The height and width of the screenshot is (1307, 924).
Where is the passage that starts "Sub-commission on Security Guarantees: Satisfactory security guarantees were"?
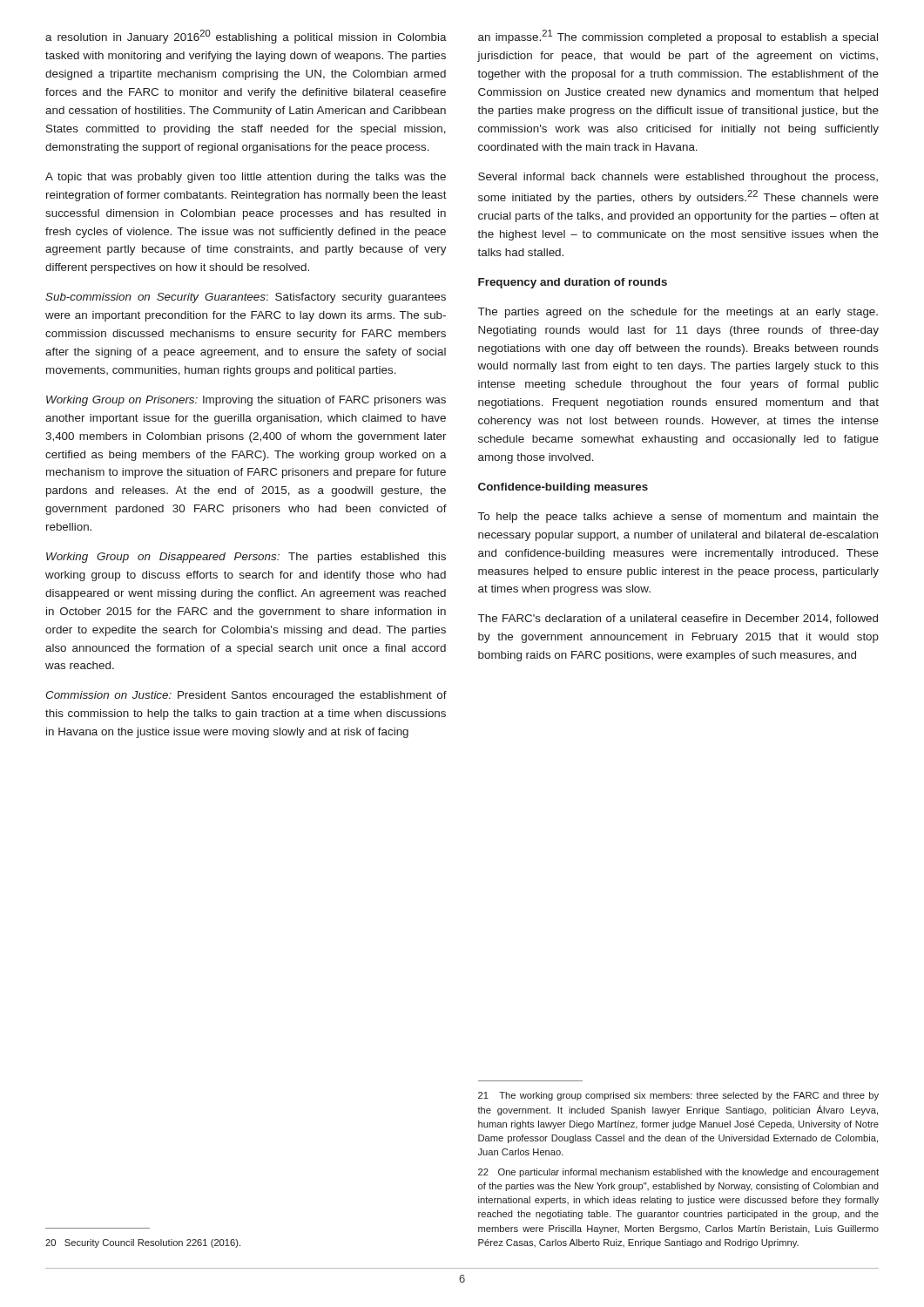(x=246, y=334)
